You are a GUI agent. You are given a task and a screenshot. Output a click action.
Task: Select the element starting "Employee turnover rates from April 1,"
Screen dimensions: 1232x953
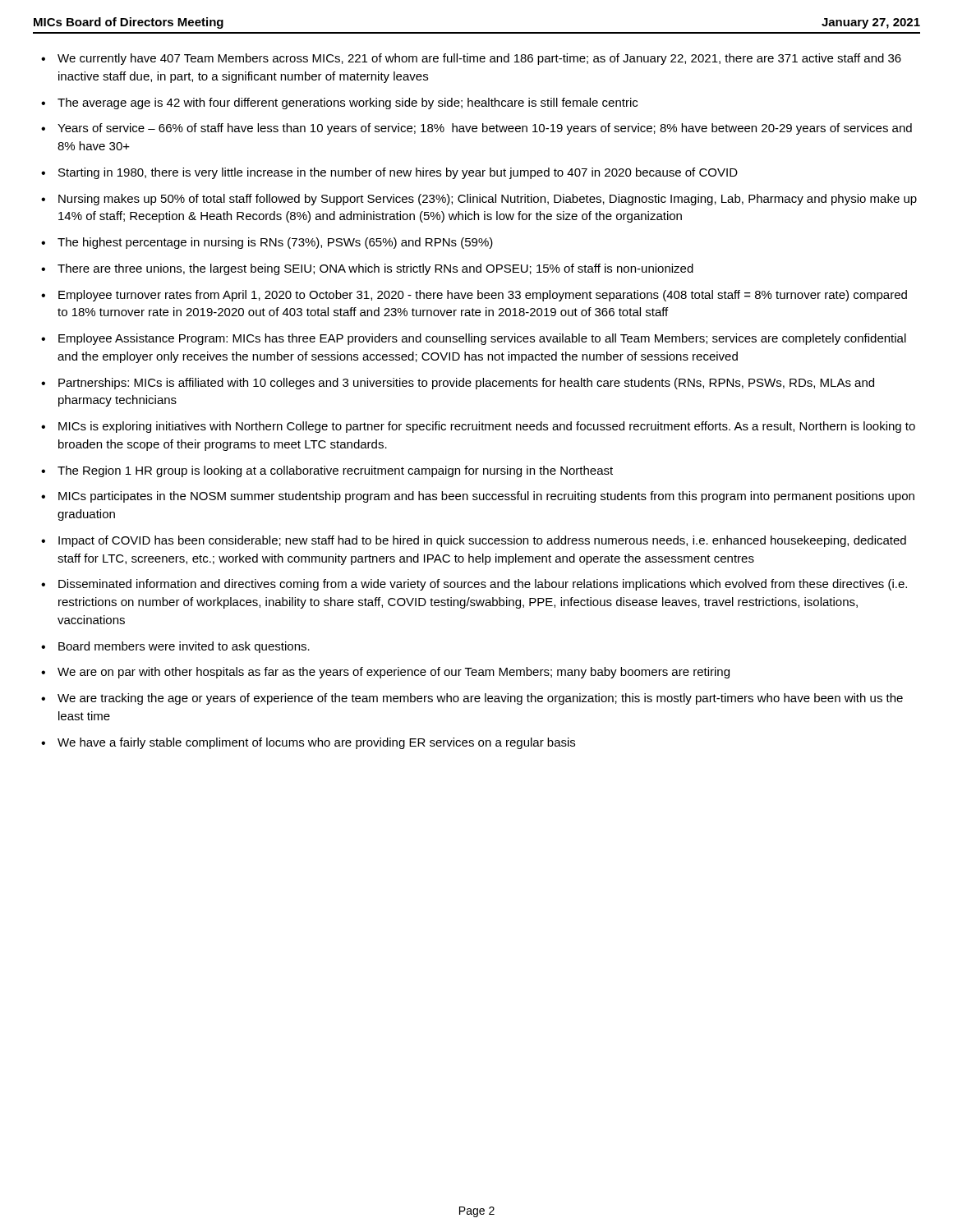tap(483, 303)
